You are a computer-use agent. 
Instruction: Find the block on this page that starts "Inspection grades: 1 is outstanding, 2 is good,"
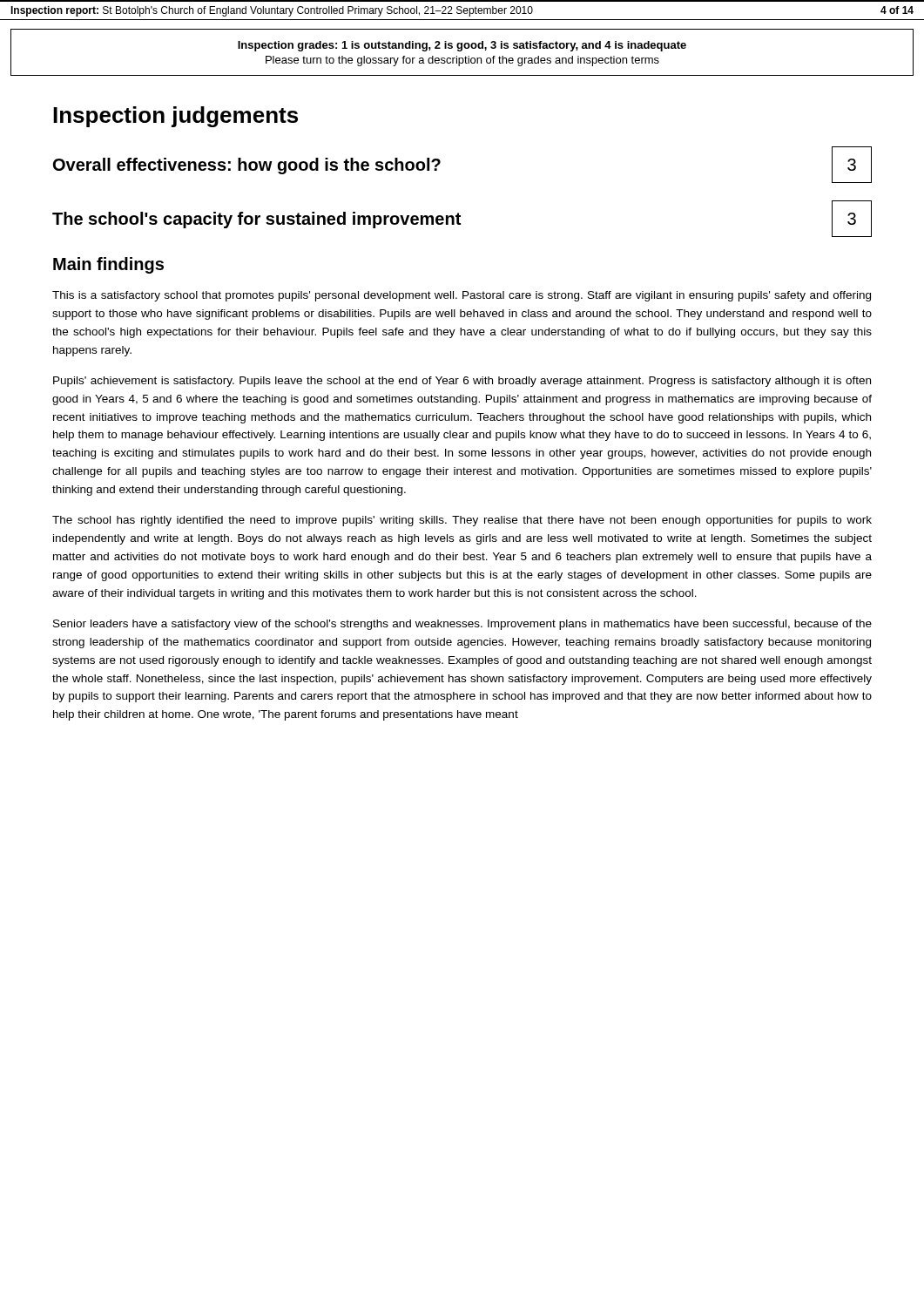462,52
